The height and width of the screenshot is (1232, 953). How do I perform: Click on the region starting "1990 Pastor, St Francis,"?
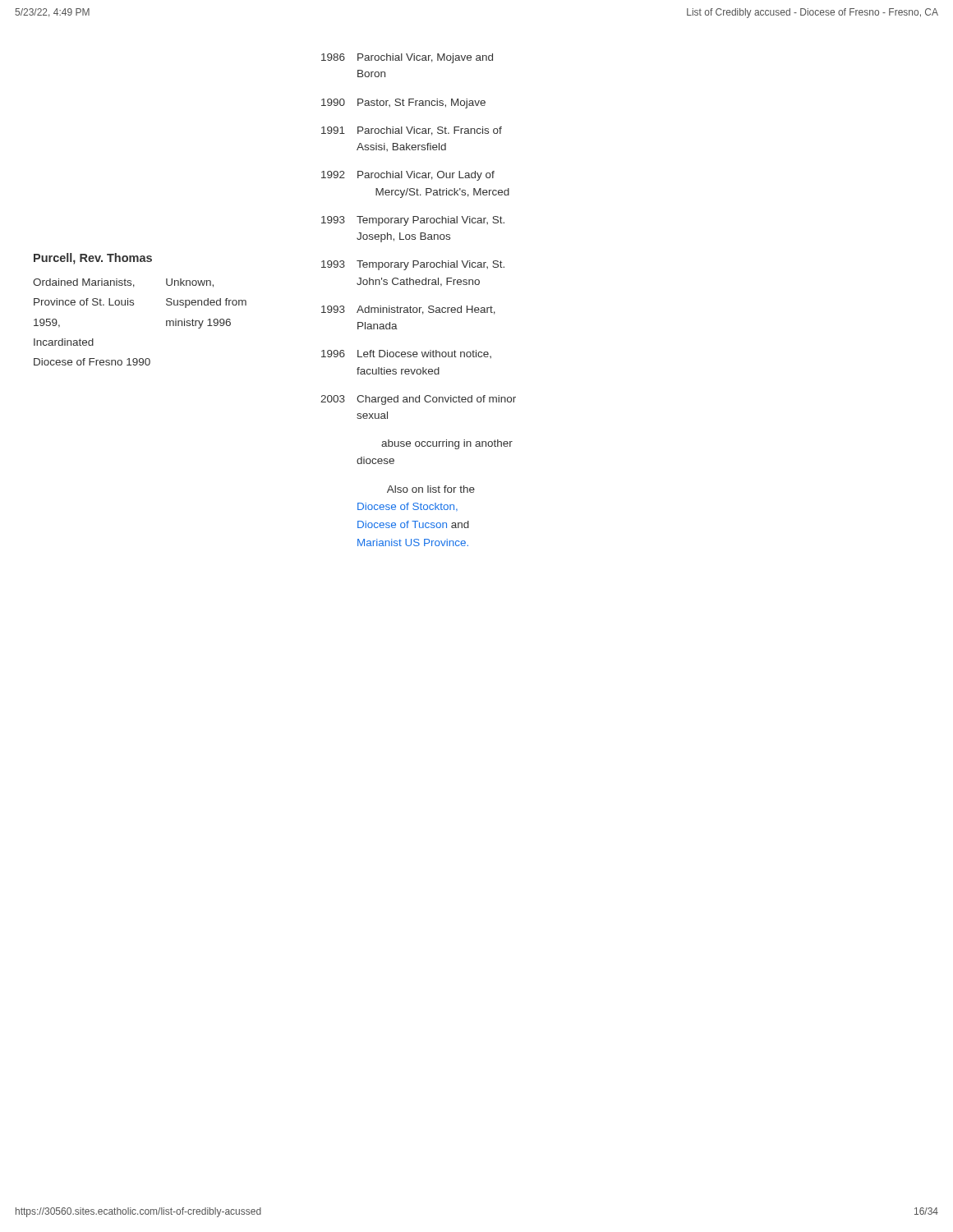[x=403, y=103]
